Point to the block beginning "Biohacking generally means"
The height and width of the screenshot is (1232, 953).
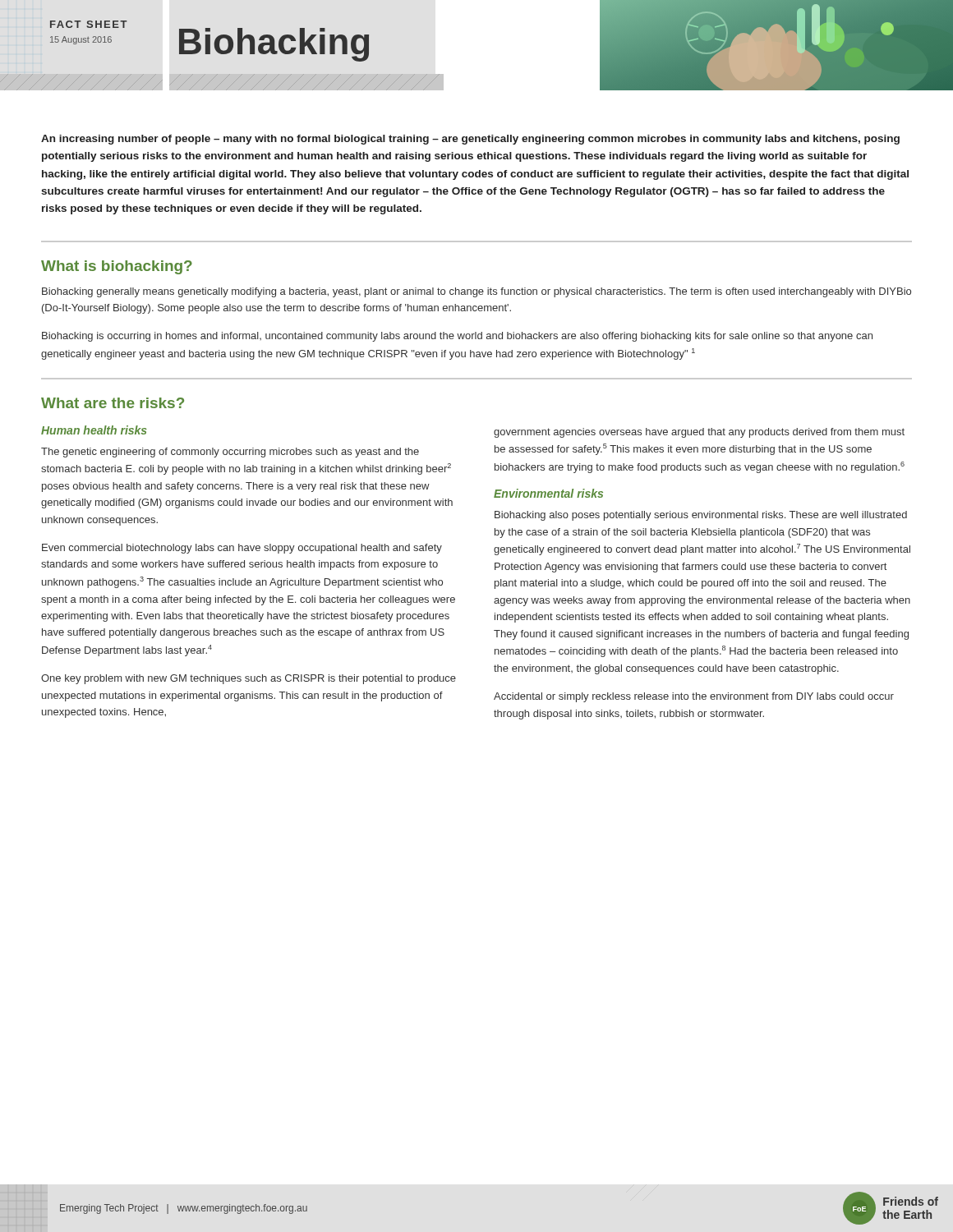(x=476, y=299)
